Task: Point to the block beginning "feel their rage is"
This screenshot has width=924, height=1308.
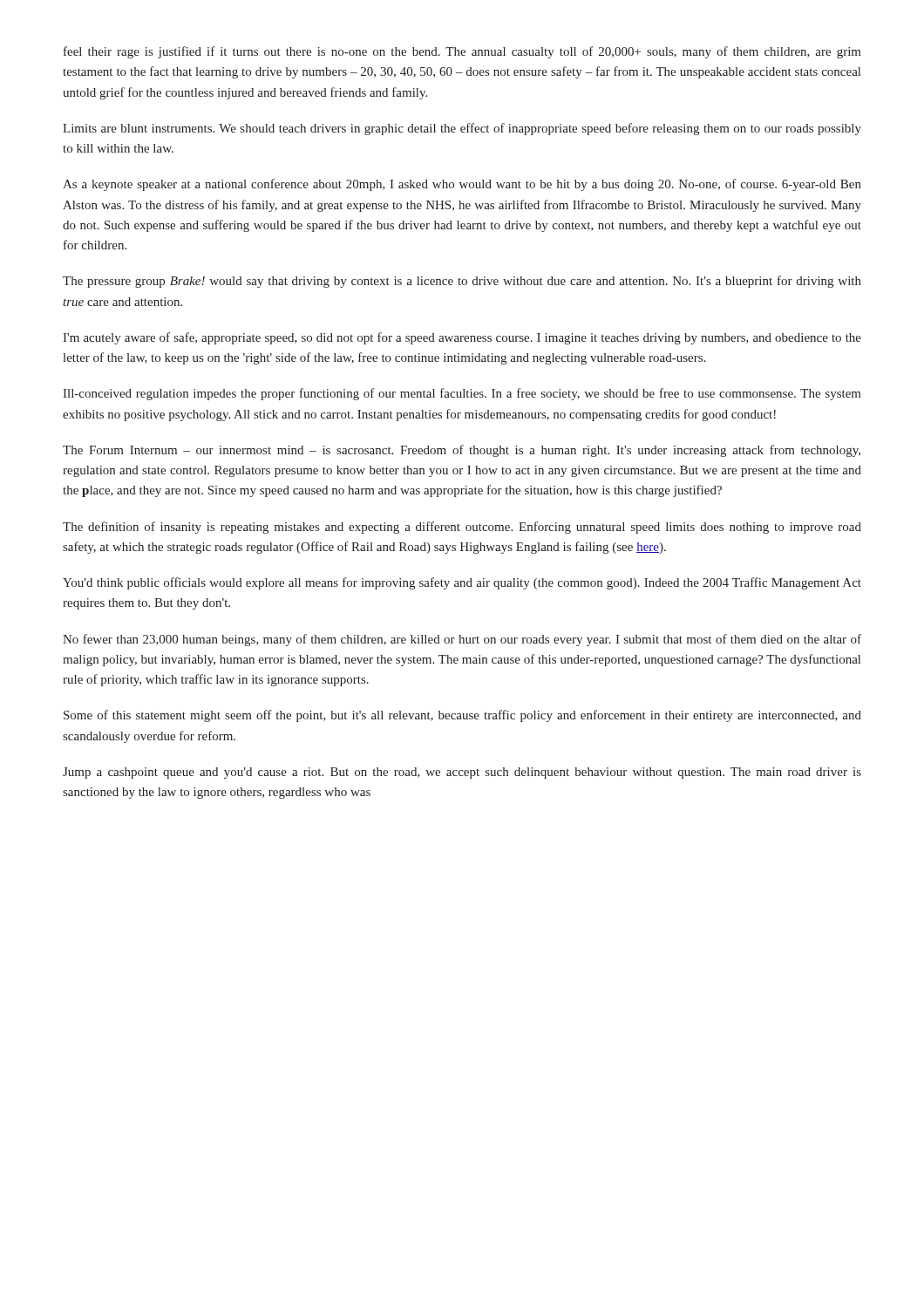Action: (462, 72)
